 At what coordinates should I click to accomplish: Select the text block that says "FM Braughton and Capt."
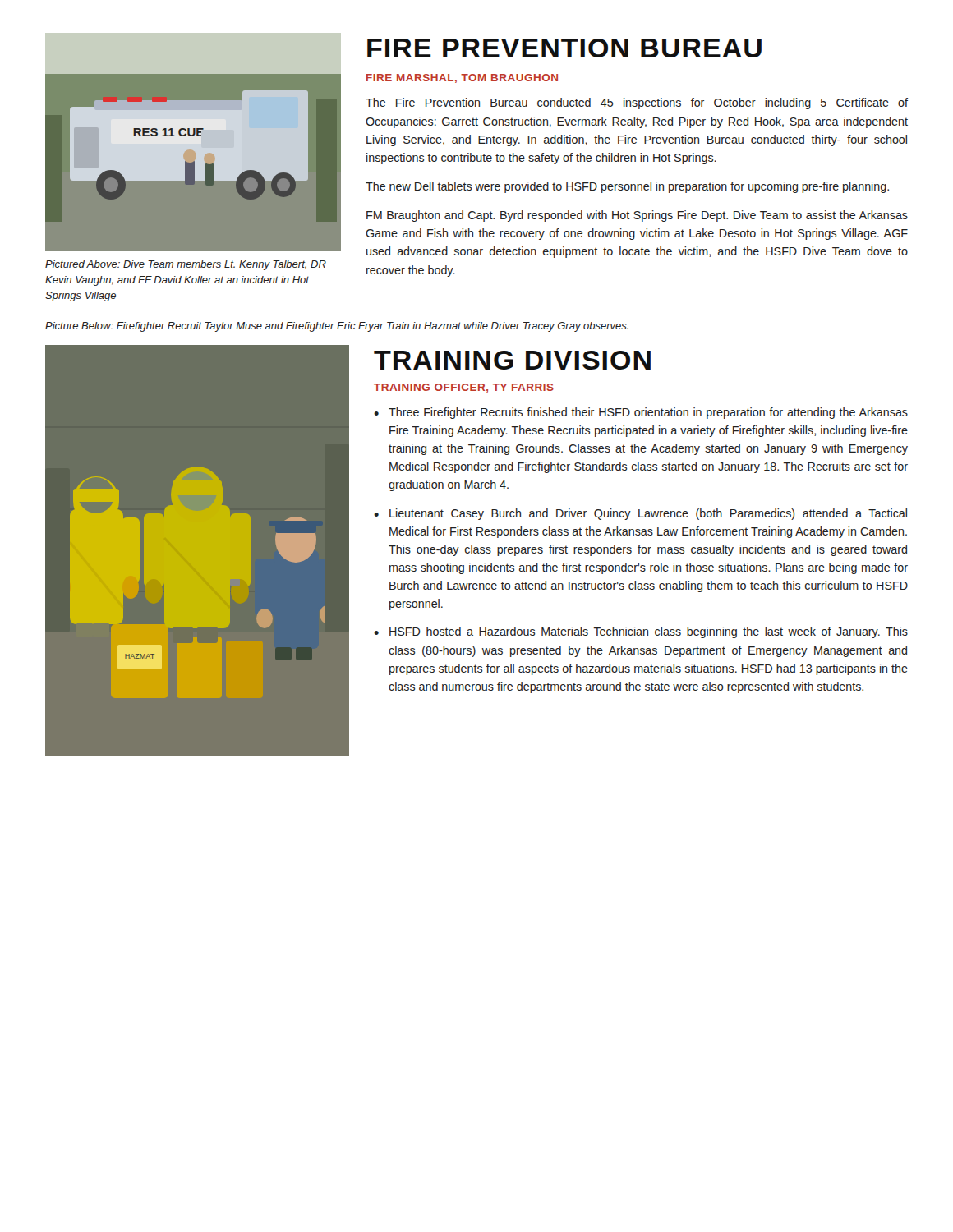(x=637, y=243)
